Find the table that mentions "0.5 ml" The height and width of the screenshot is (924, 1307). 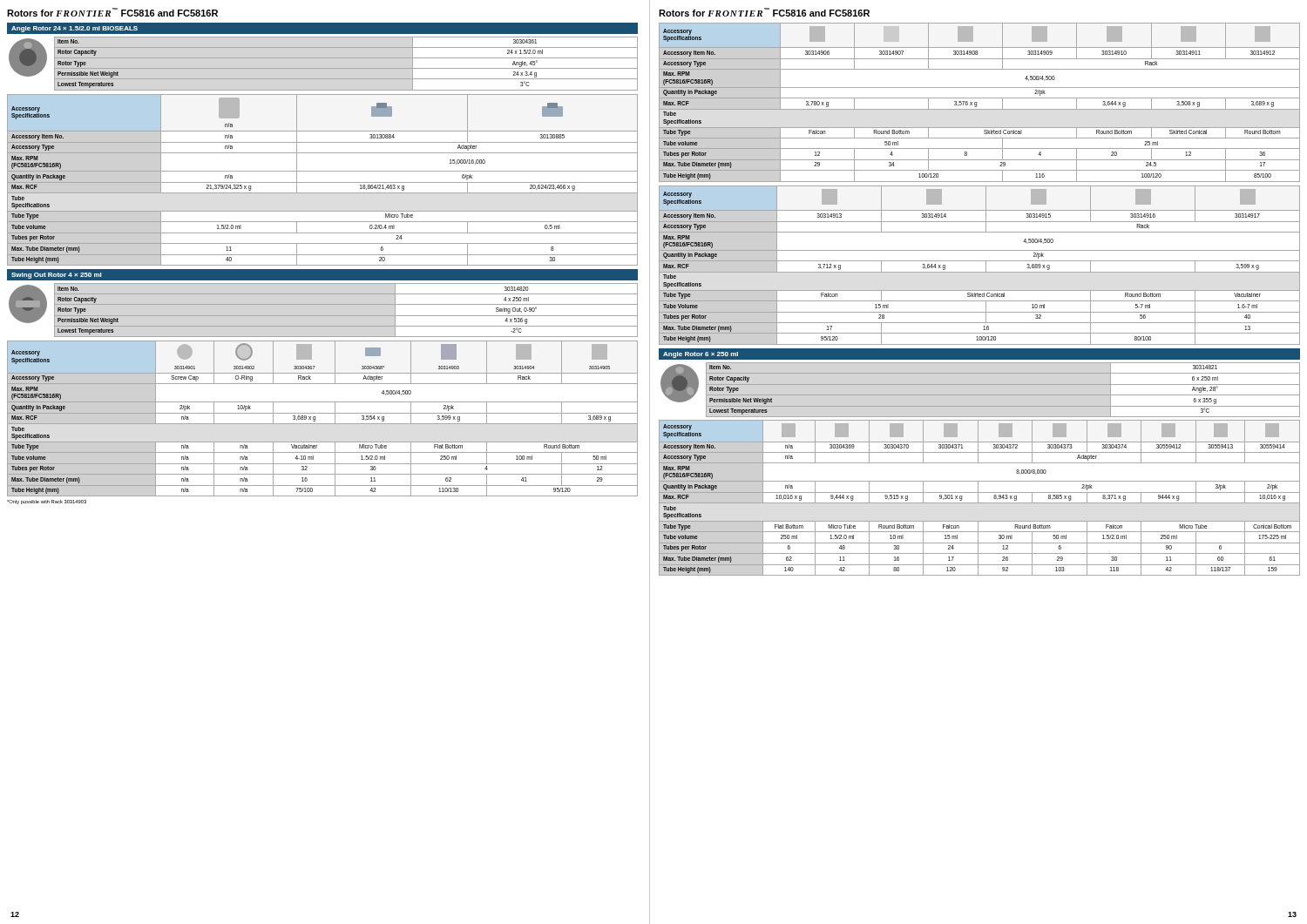pyautogui.click(x=322, y=180)
